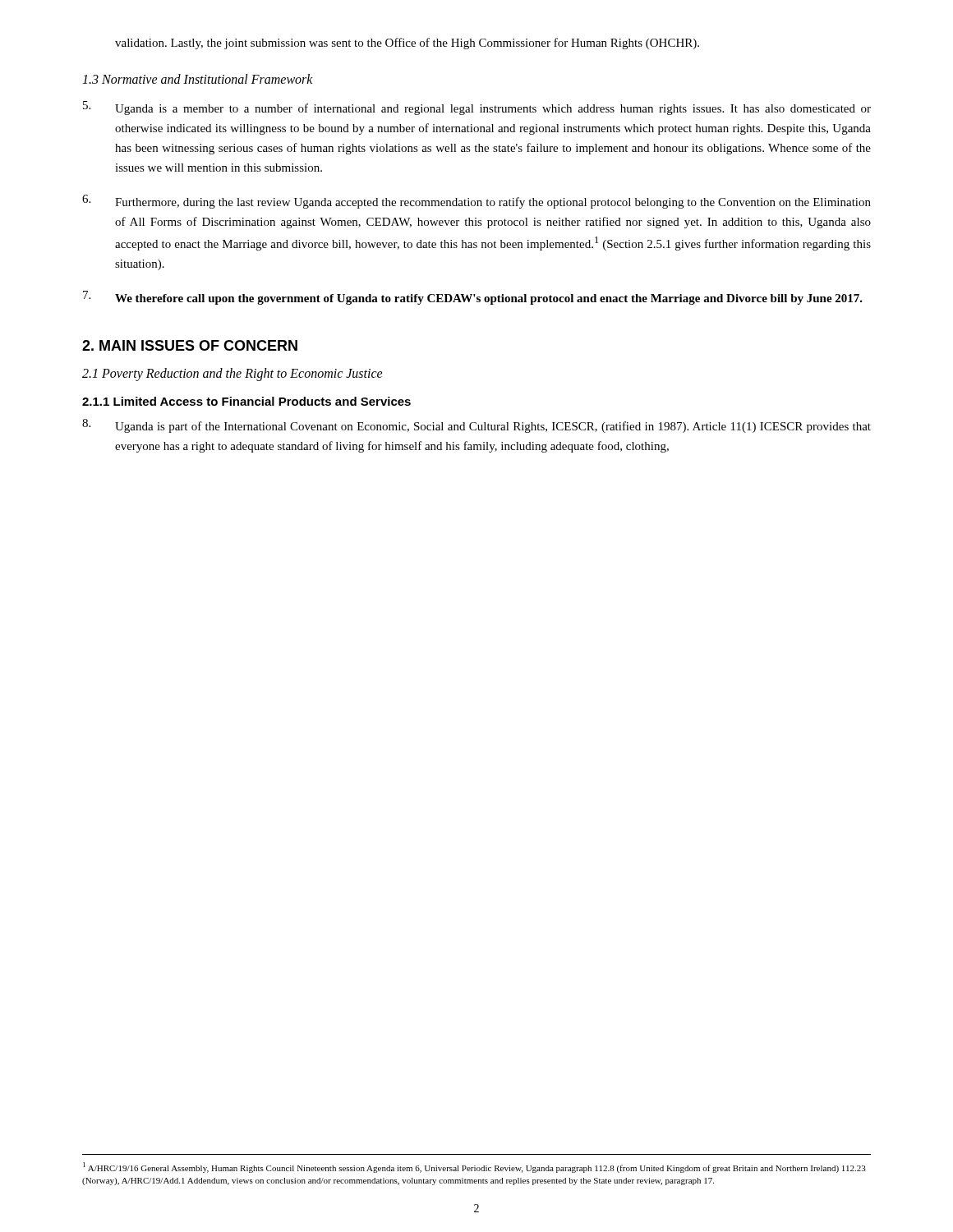
Task: Locate the list item containing "7. We therefore call upon the"
Action: tap(476, 298)
